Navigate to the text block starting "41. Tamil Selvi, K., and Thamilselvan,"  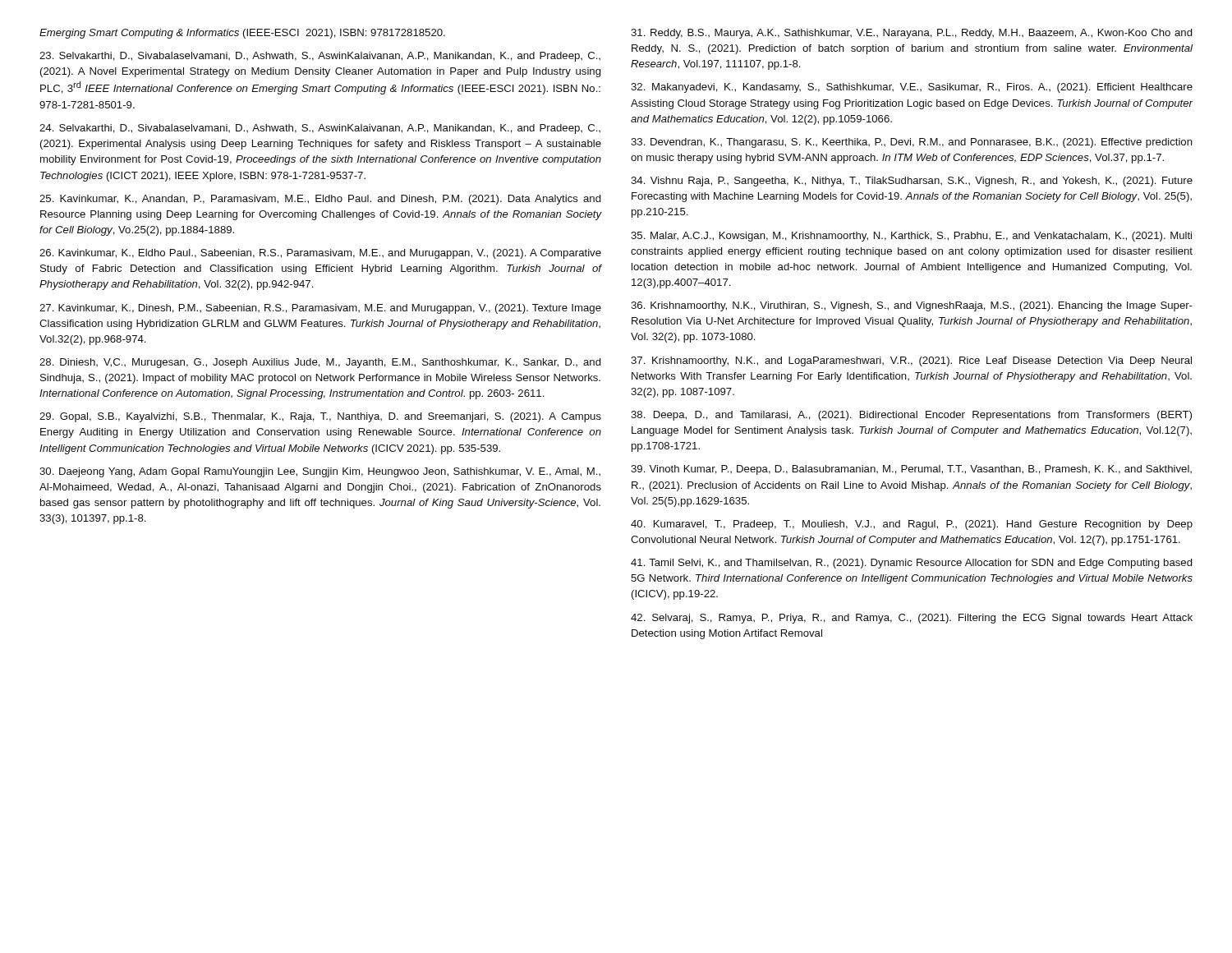(912, 578)
